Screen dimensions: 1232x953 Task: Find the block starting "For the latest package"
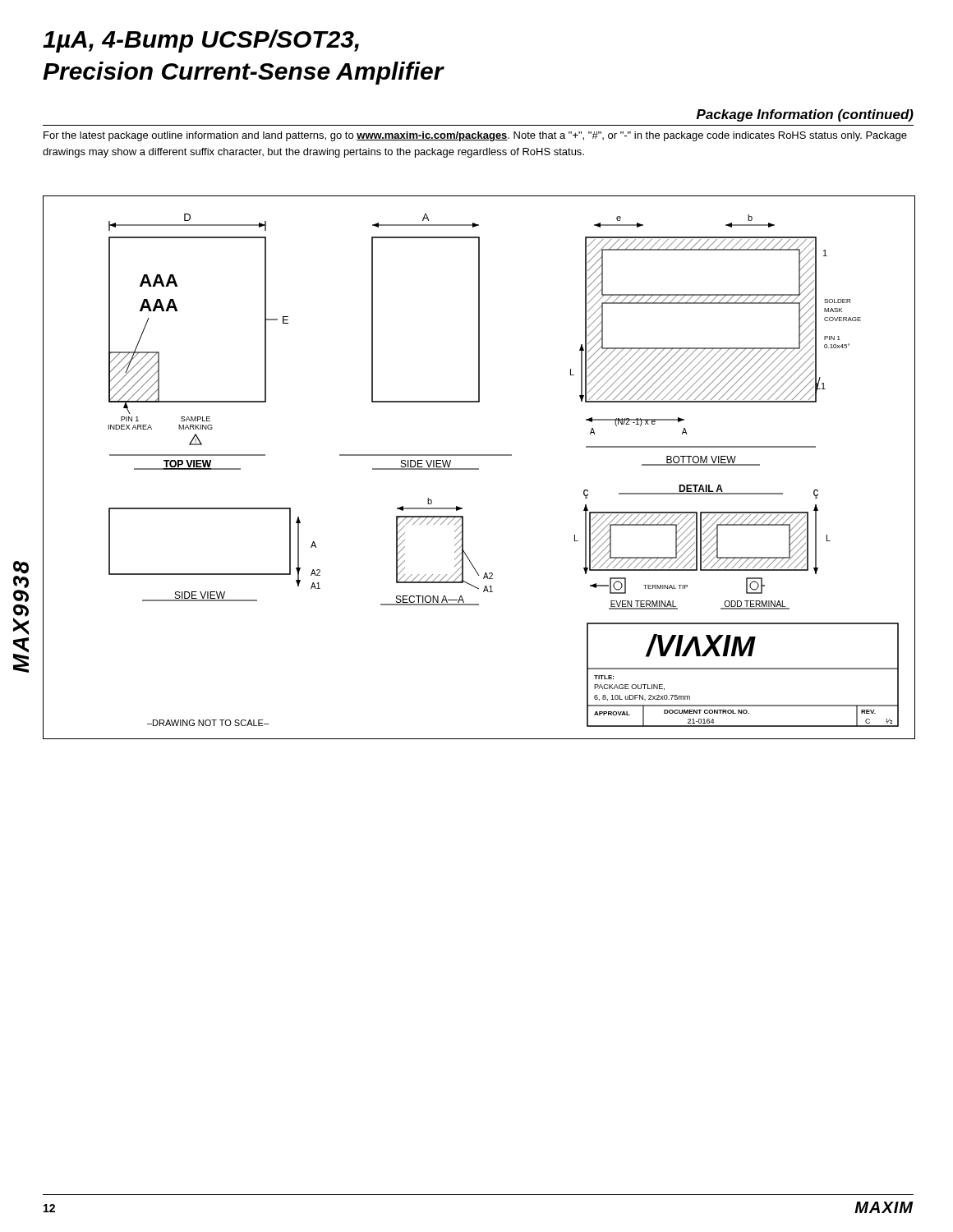[475, 143]
